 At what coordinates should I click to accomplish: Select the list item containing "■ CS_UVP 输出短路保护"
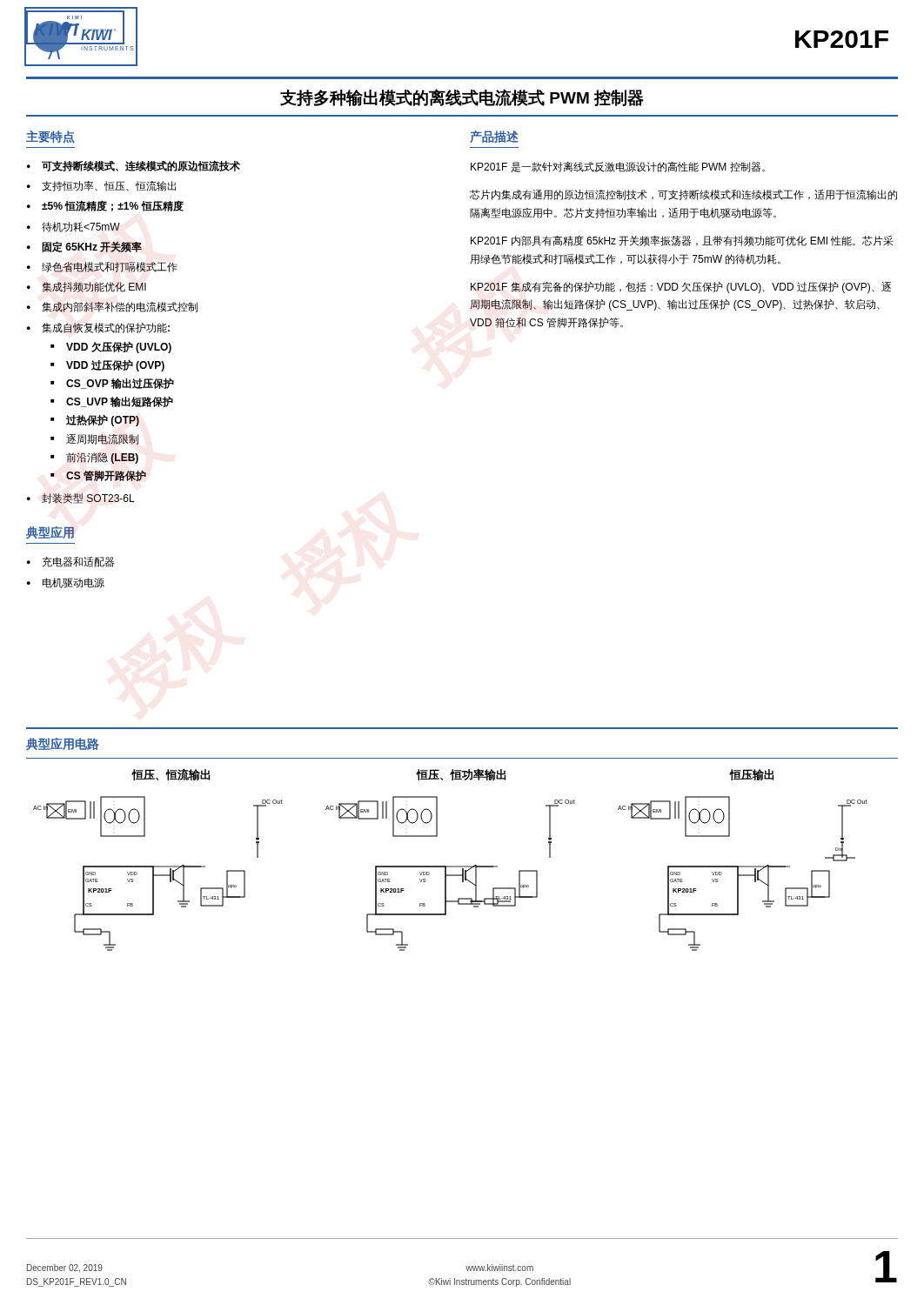(112, 402)
